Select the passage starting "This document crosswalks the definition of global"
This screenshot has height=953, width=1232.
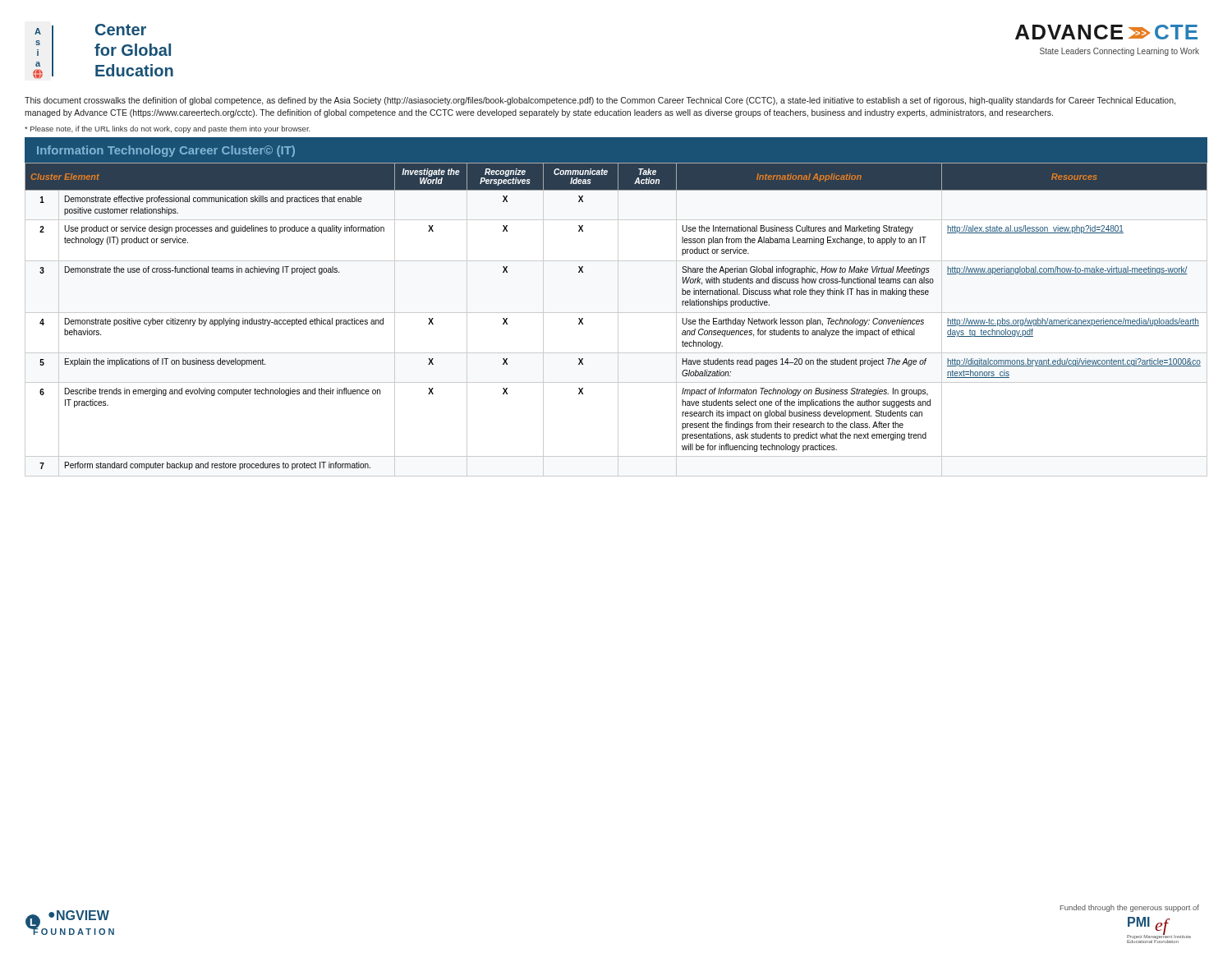(x=600, y=106)
